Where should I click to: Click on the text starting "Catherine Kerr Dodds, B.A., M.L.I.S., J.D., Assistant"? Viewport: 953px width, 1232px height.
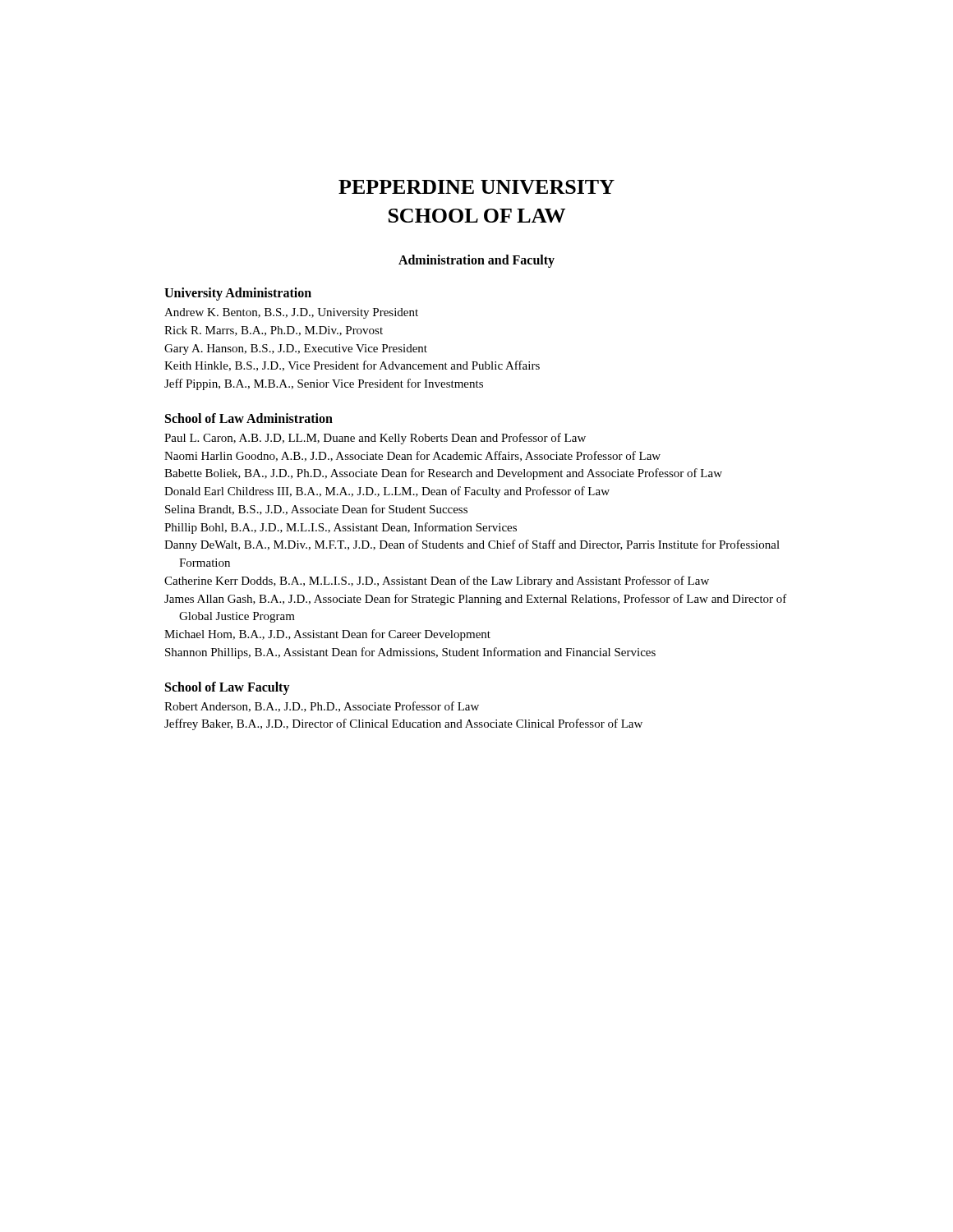(437, 581)
